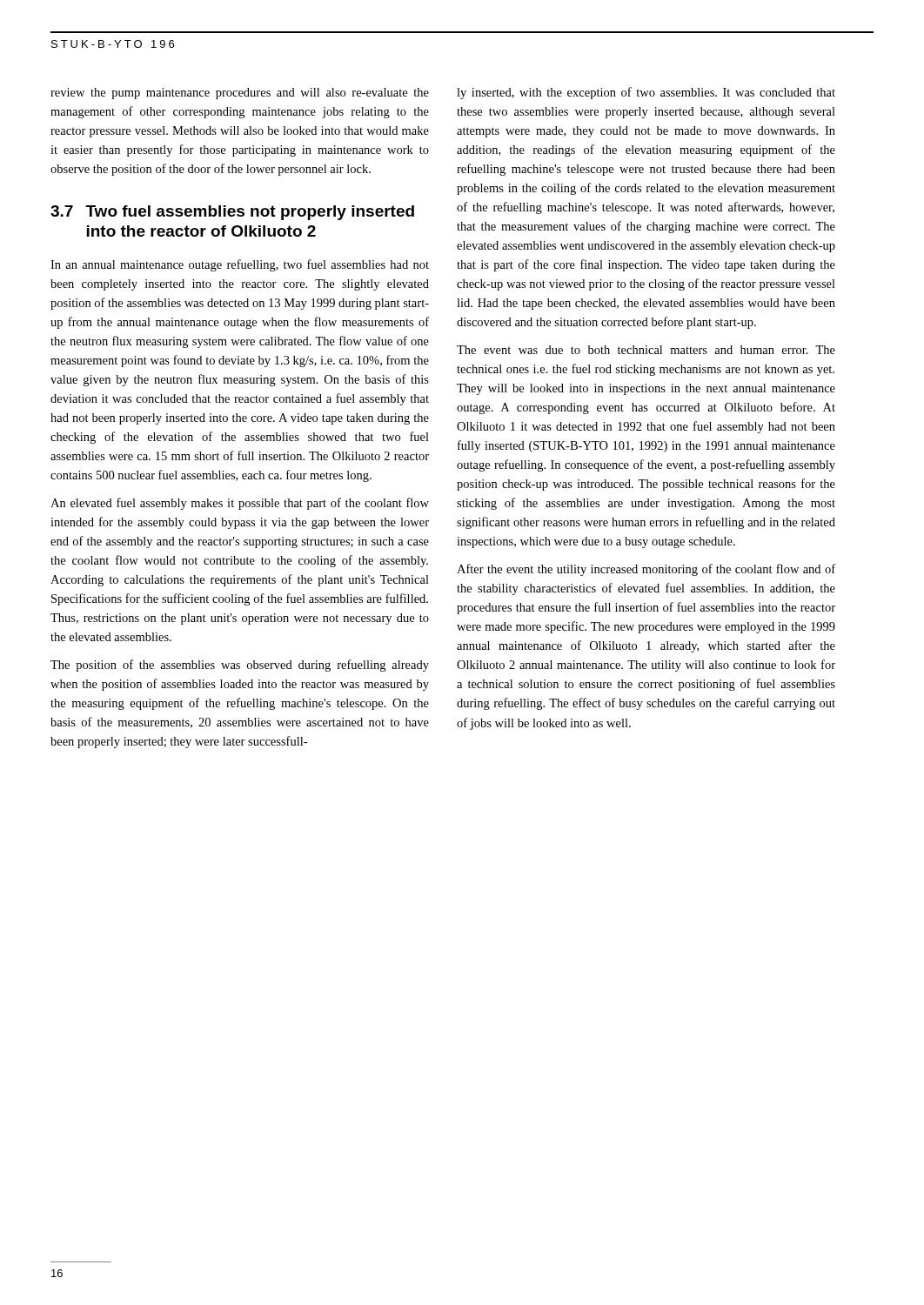Click on the block starting "The position of"
Viewport: 924px width, 1305px height.
coord(240,703)
